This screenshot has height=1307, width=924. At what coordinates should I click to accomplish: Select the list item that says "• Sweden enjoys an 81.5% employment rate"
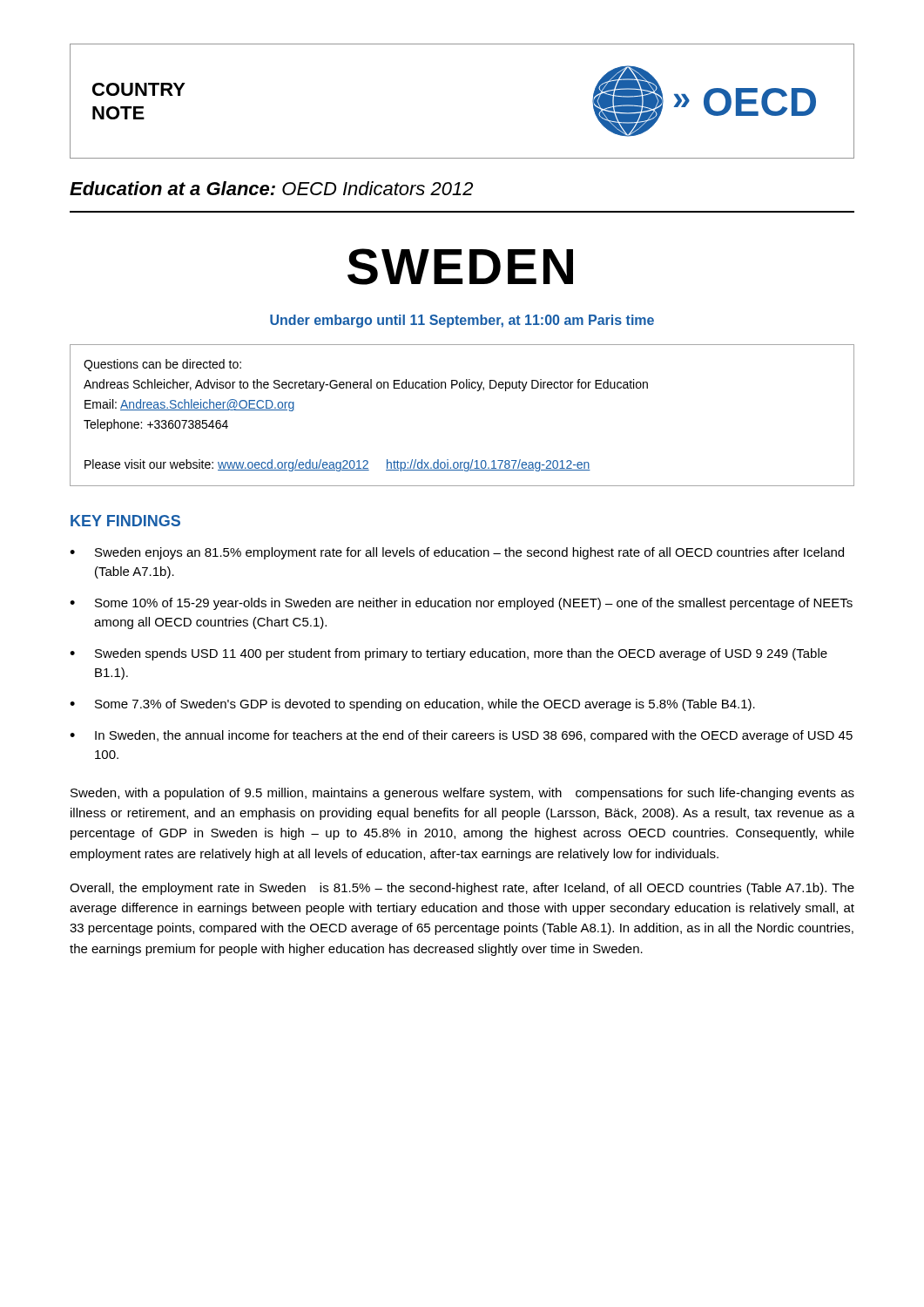[x=462, y=562]
